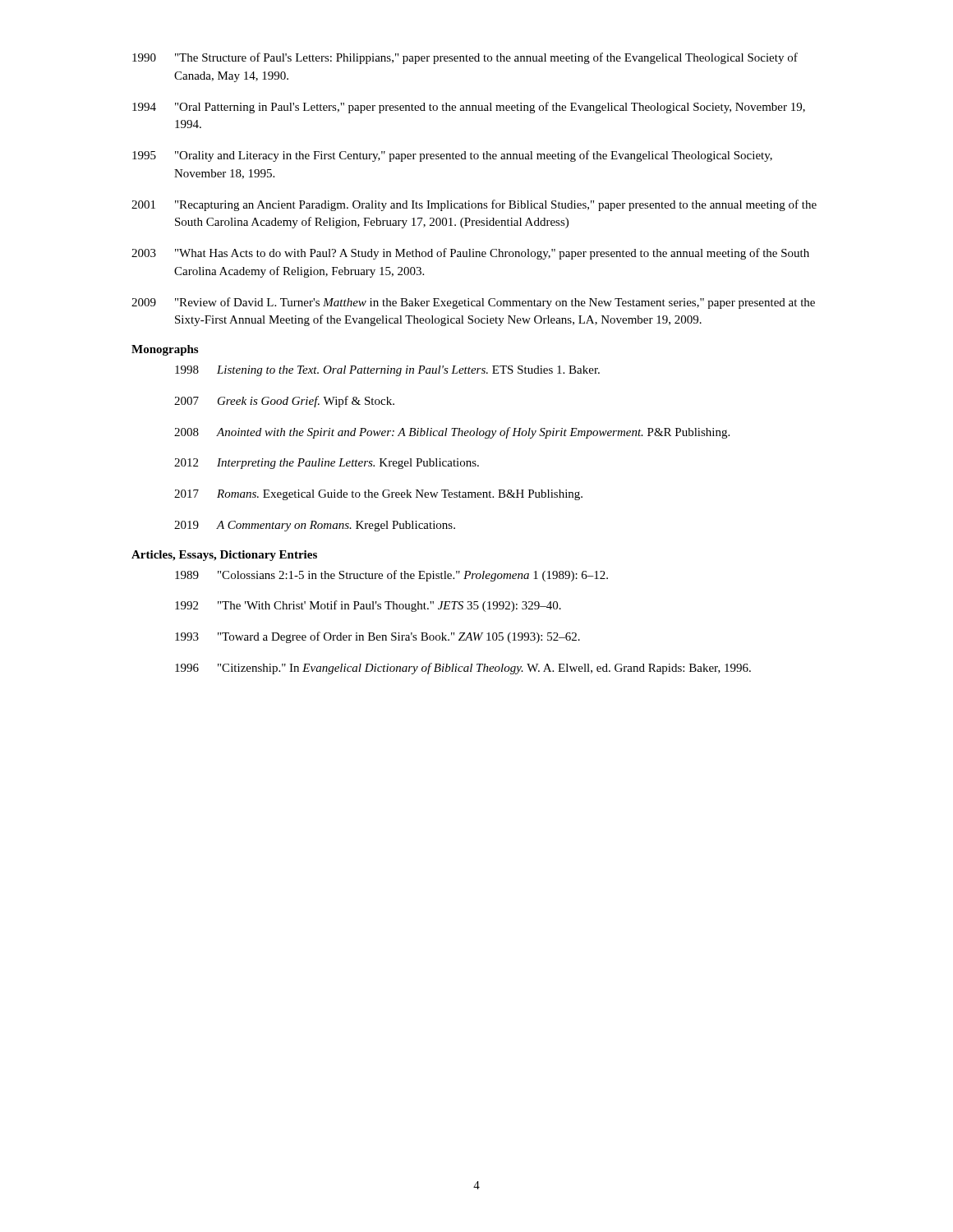Click on the text block starting "2012 Interpreting the Pauline"
Viewport: 953px width, 1232px height.
point(327,464)
